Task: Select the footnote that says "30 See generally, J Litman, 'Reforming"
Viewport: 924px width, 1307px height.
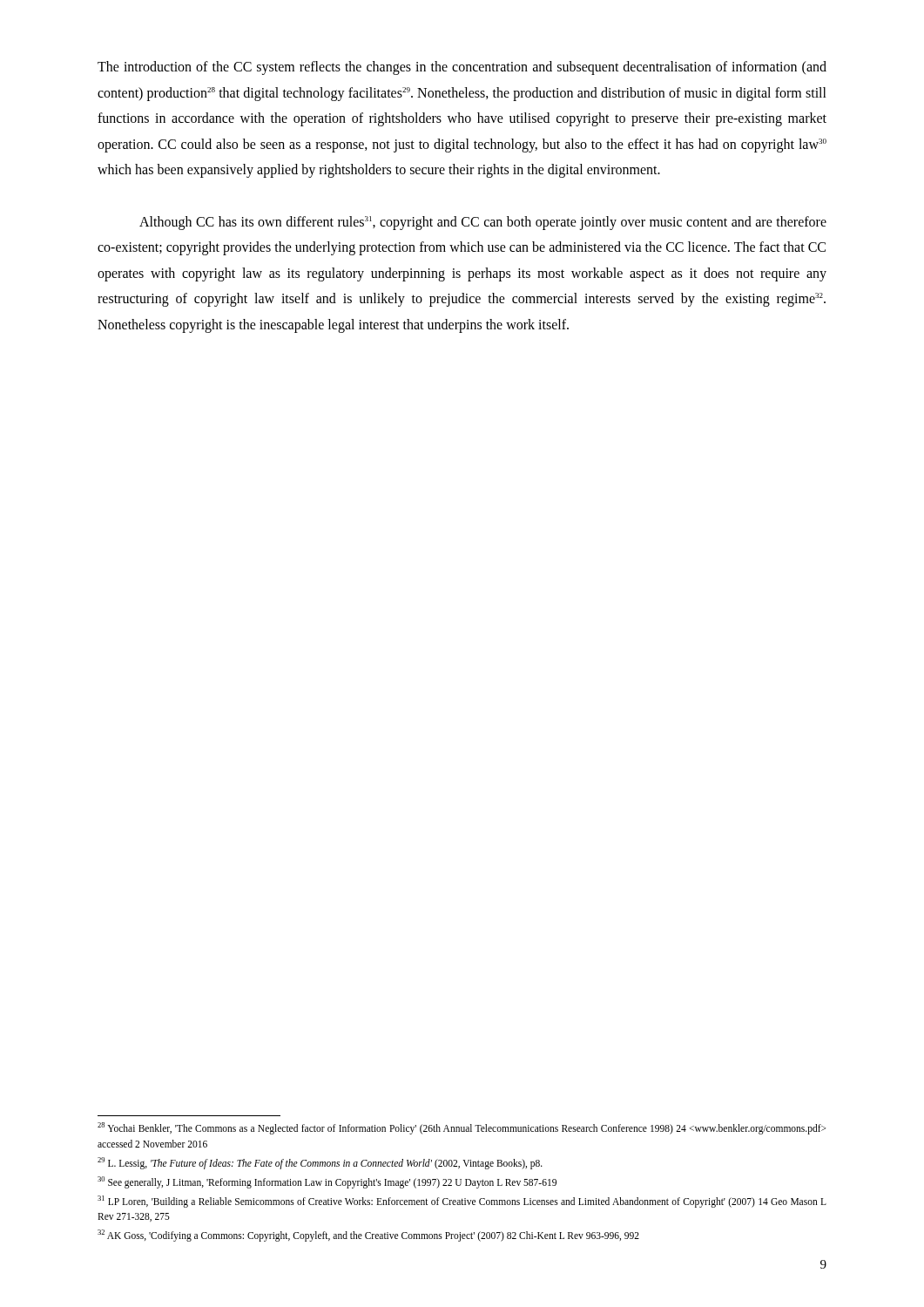Action: coord(327,1181)
